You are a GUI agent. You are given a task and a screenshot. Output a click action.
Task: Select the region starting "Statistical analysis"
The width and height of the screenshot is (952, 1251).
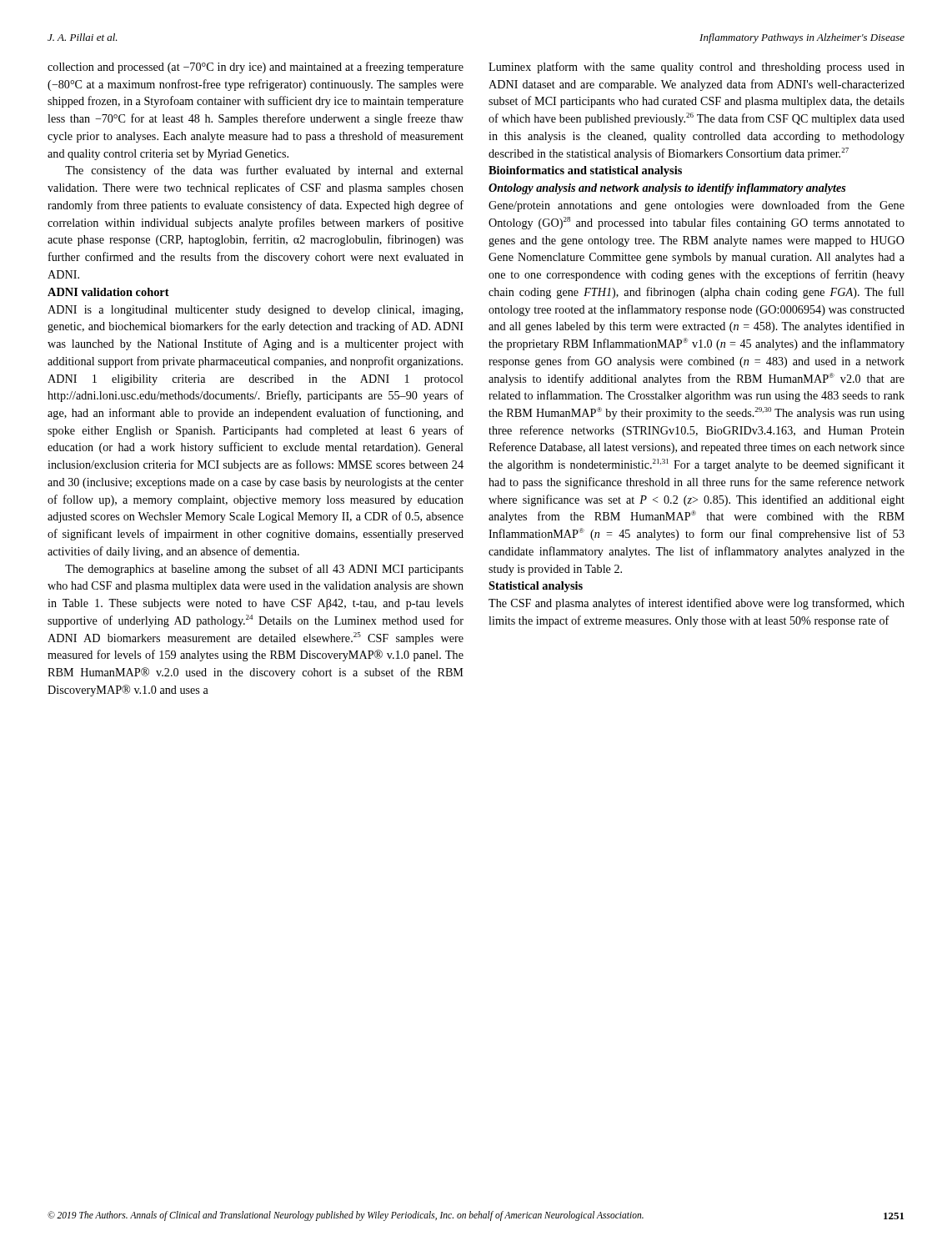point(536,587)
